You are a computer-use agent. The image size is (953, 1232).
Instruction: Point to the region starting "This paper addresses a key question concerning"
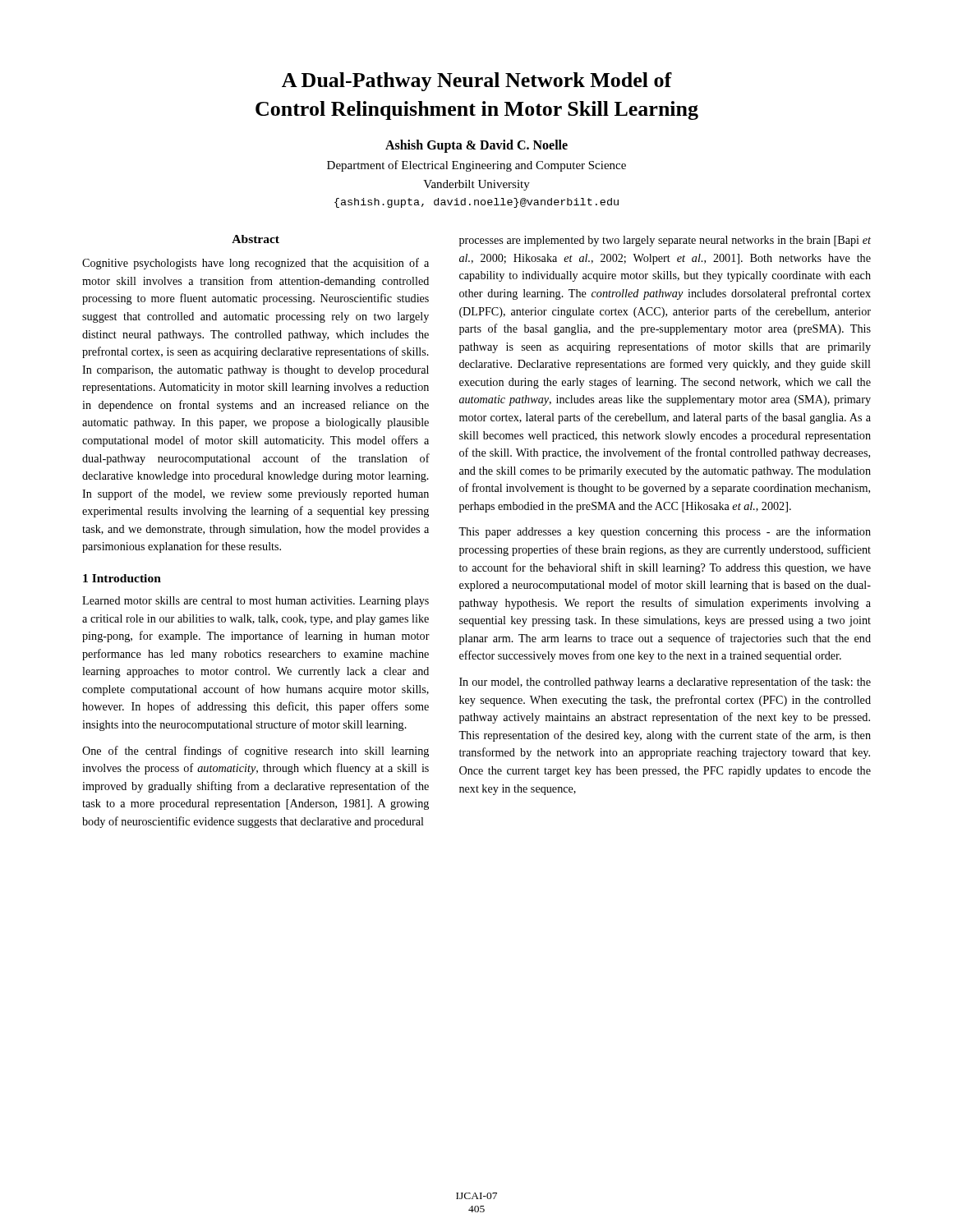665,594
